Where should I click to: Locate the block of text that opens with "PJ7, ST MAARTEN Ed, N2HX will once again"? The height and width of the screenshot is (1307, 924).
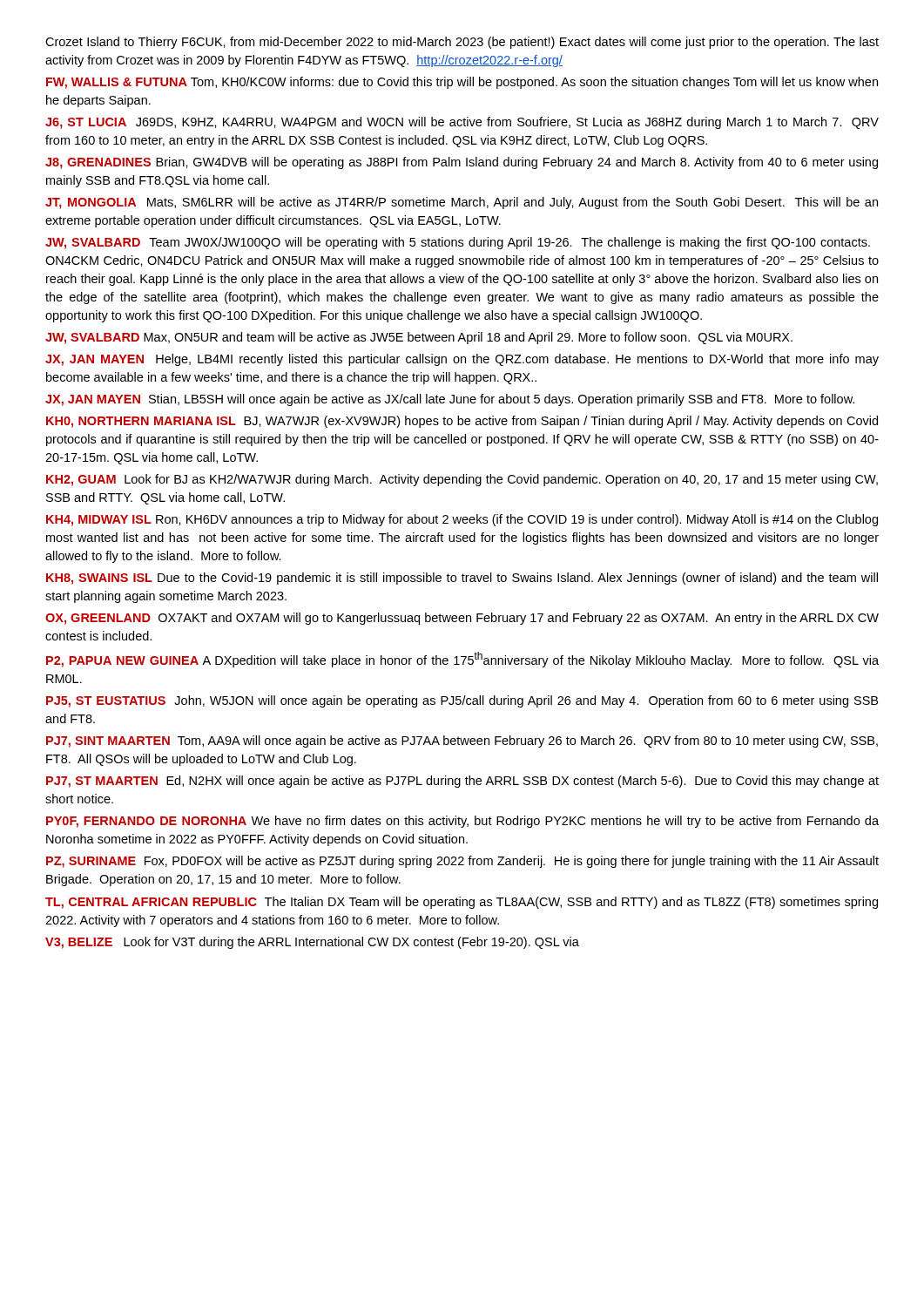pos(462,790)
